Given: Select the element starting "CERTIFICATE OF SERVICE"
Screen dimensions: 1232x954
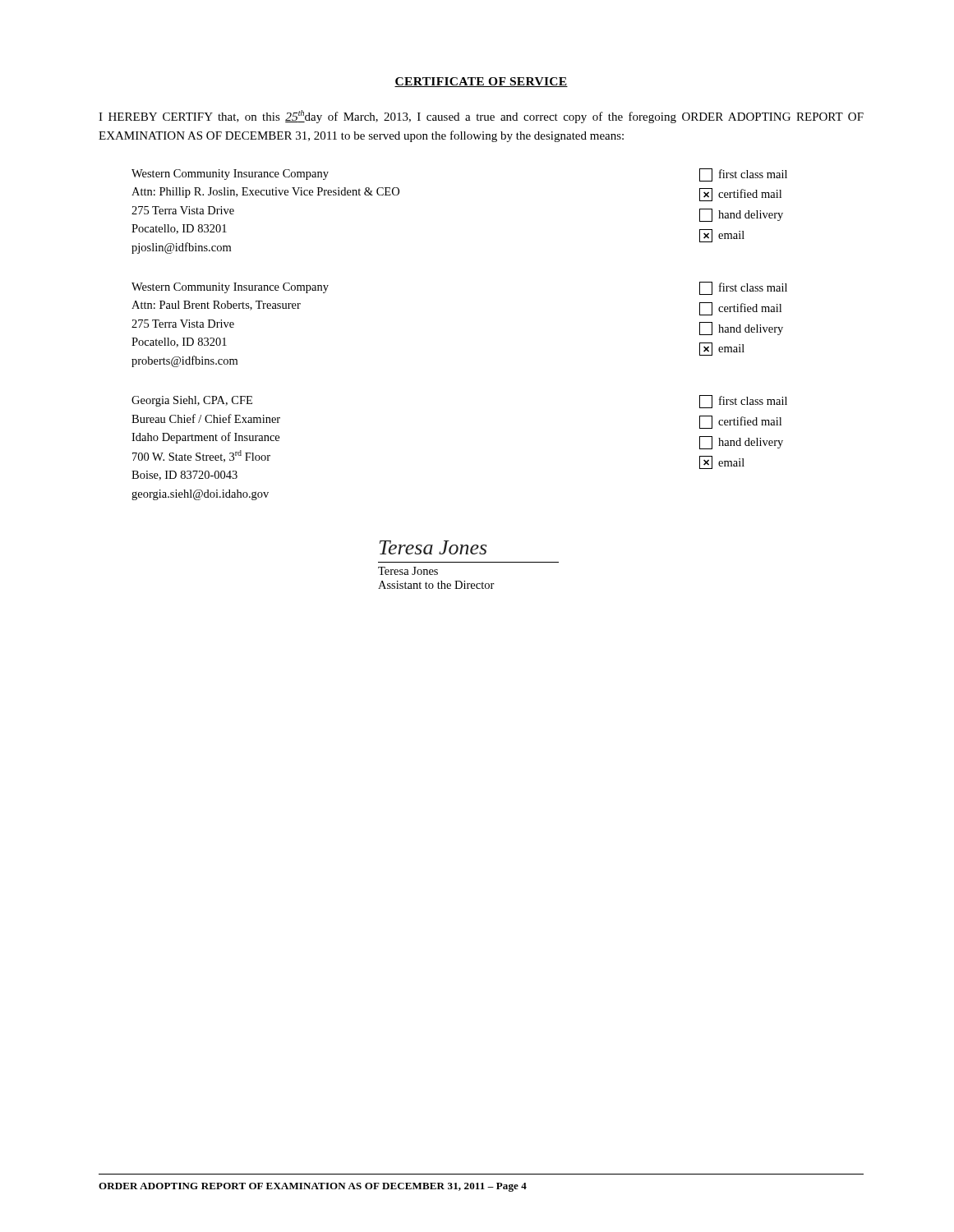Looking at the screenshot, I should [481, 81].
